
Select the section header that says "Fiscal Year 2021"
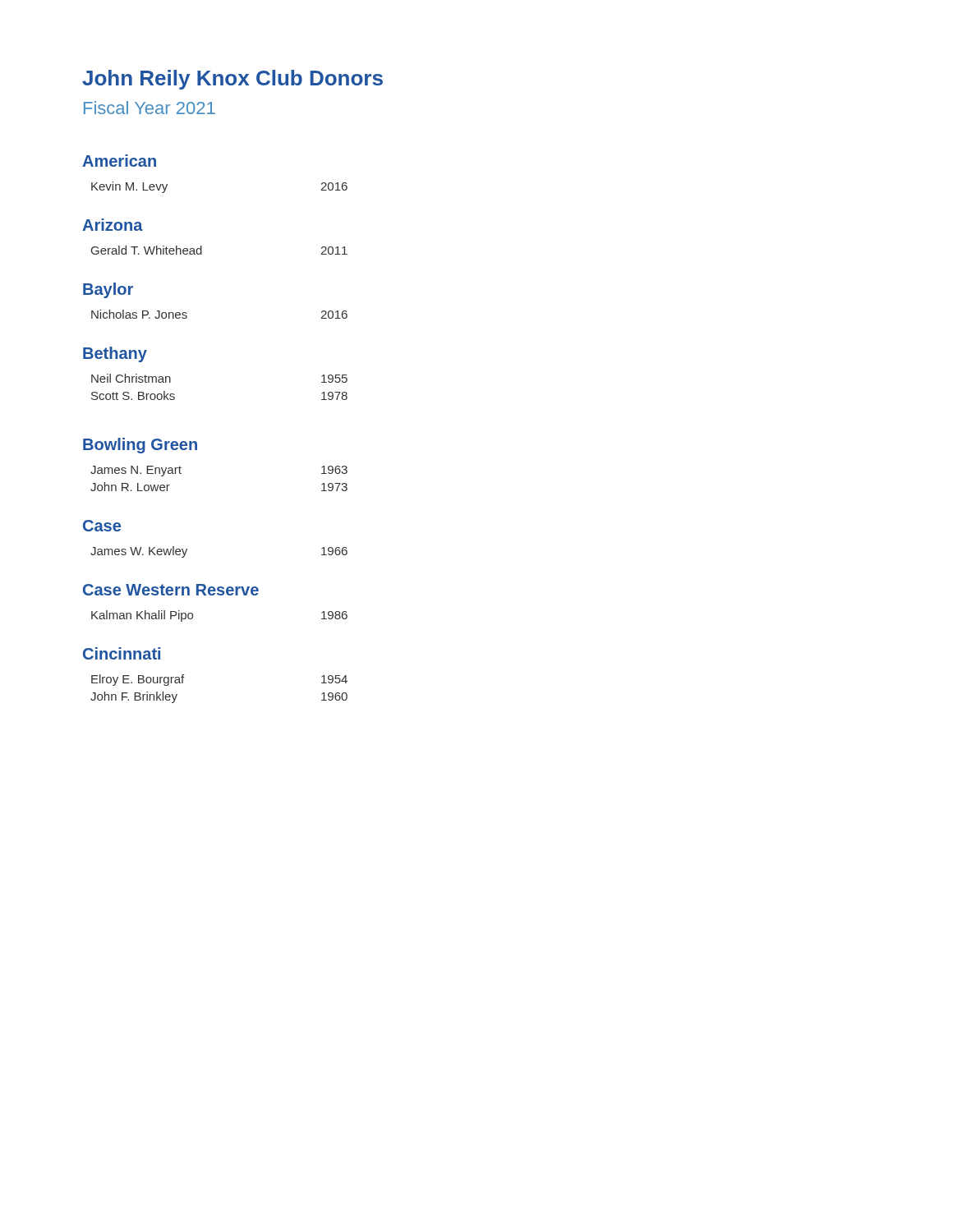[x=149, y=108]
